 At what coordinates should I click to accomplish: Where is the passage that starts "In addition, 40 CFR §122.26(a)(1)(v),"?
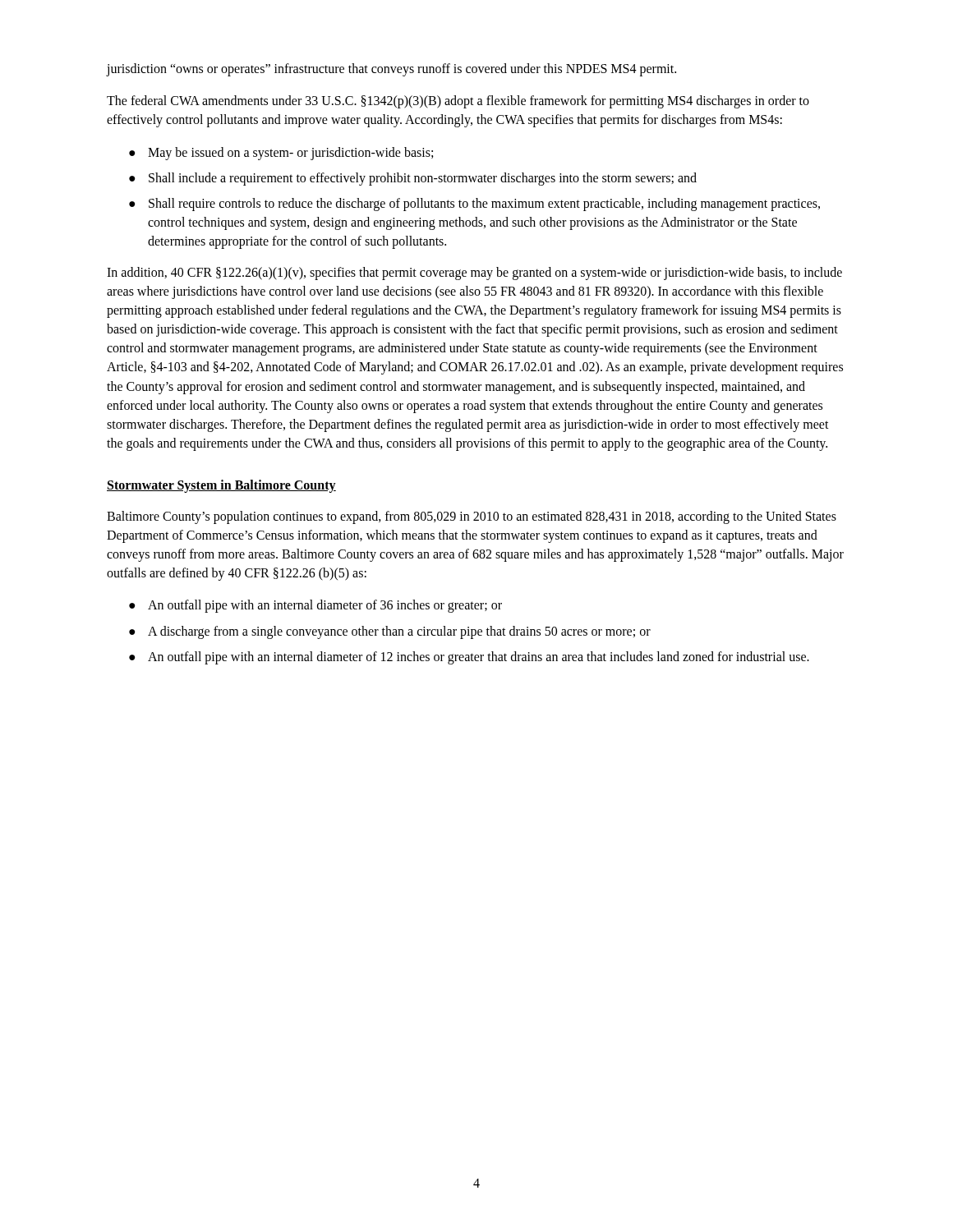coord(476,358)
